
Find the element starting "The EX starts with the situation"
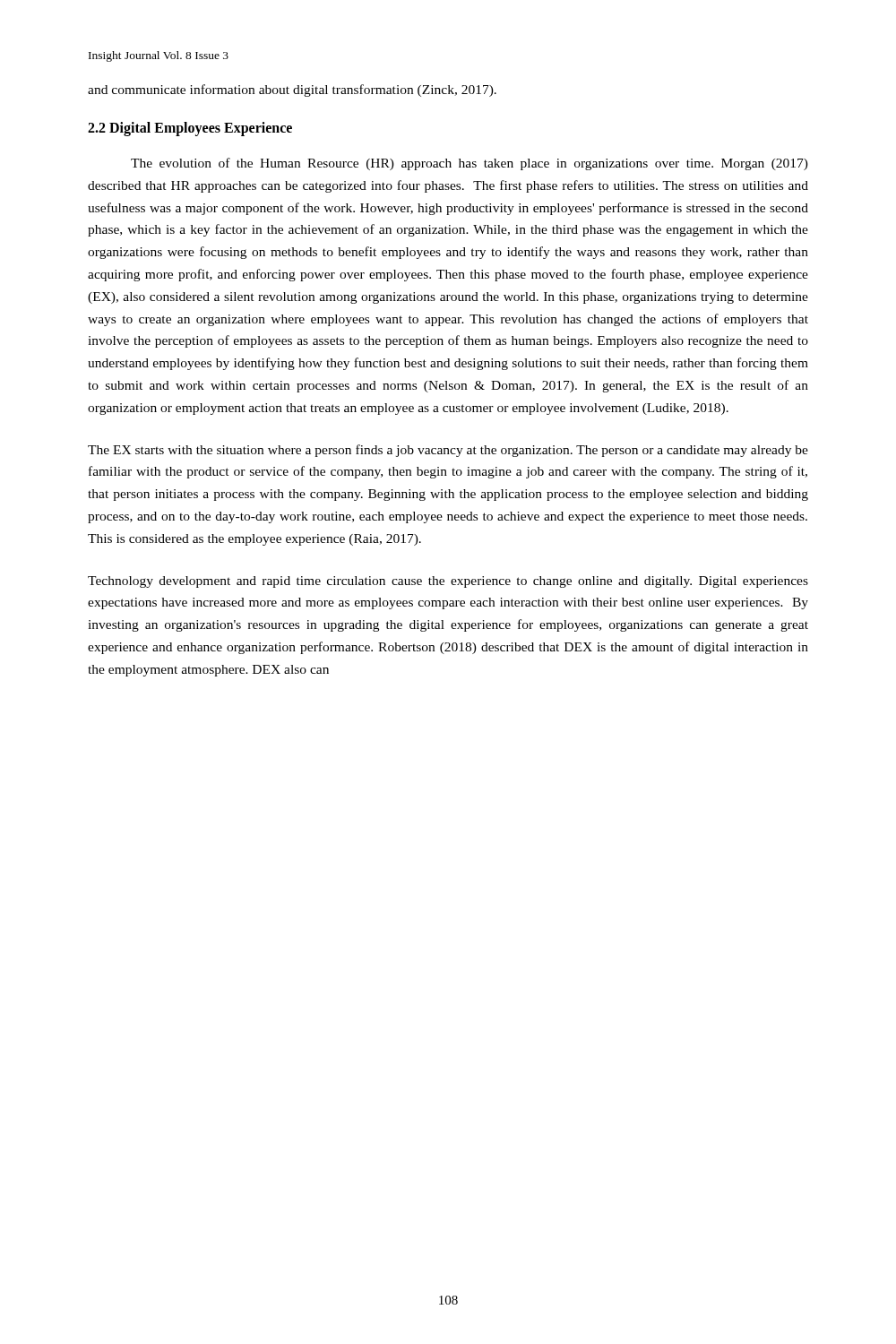(448, 493)
